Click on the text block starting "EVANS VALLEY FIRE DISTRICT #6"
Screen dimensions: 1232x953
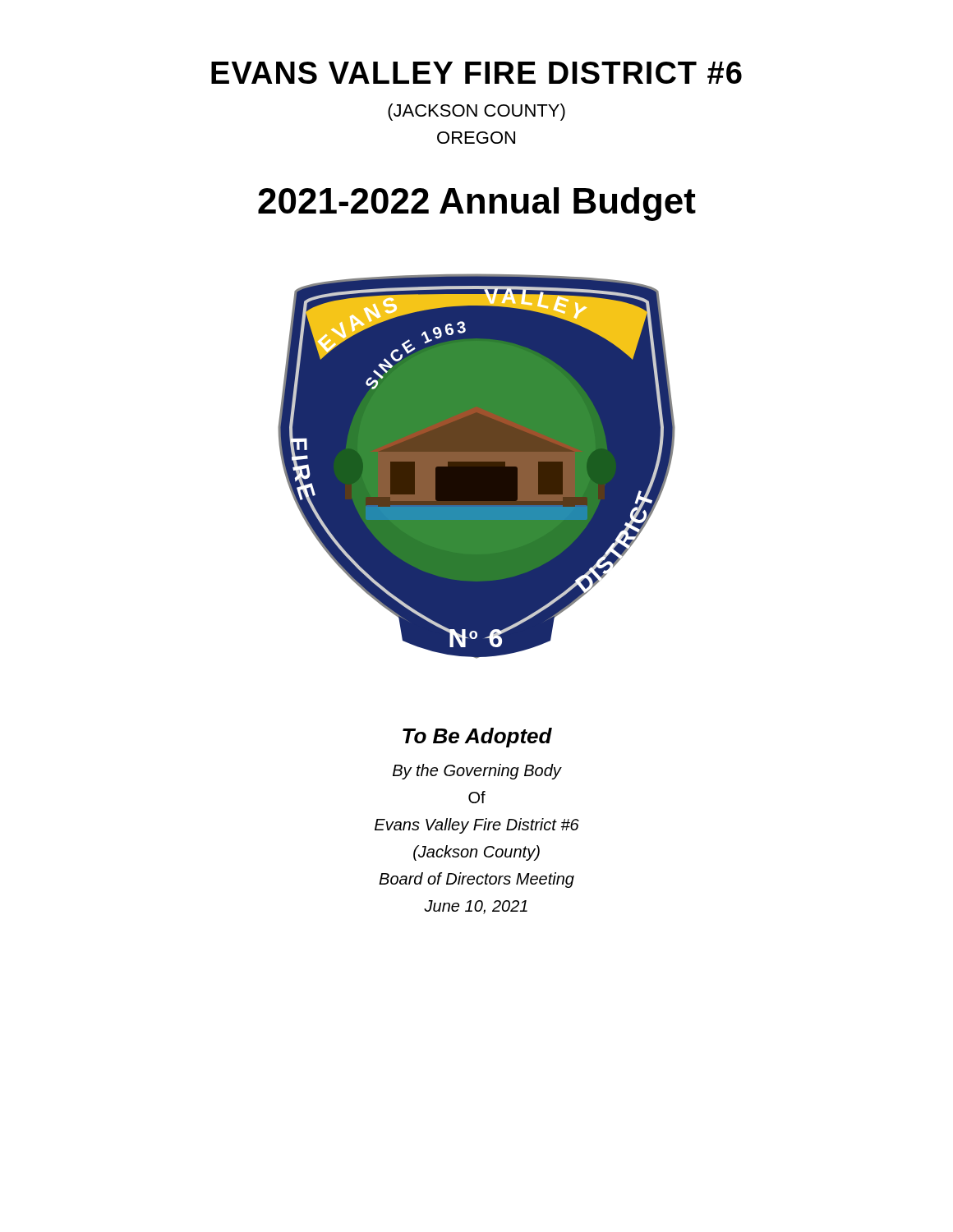pyautogui.click(x=476, y=73)
